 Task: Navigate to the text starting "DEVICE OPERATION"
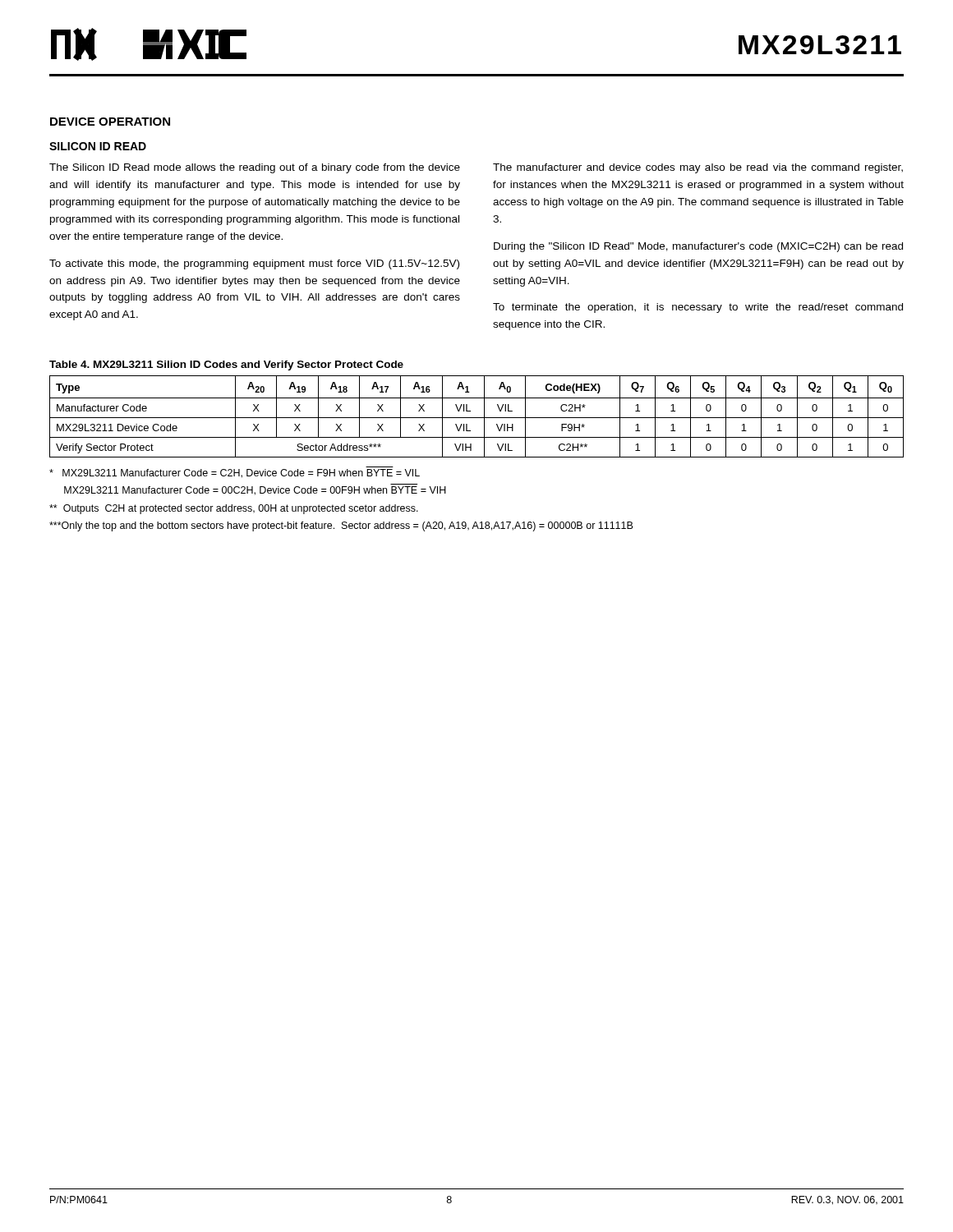pos(110,121)
